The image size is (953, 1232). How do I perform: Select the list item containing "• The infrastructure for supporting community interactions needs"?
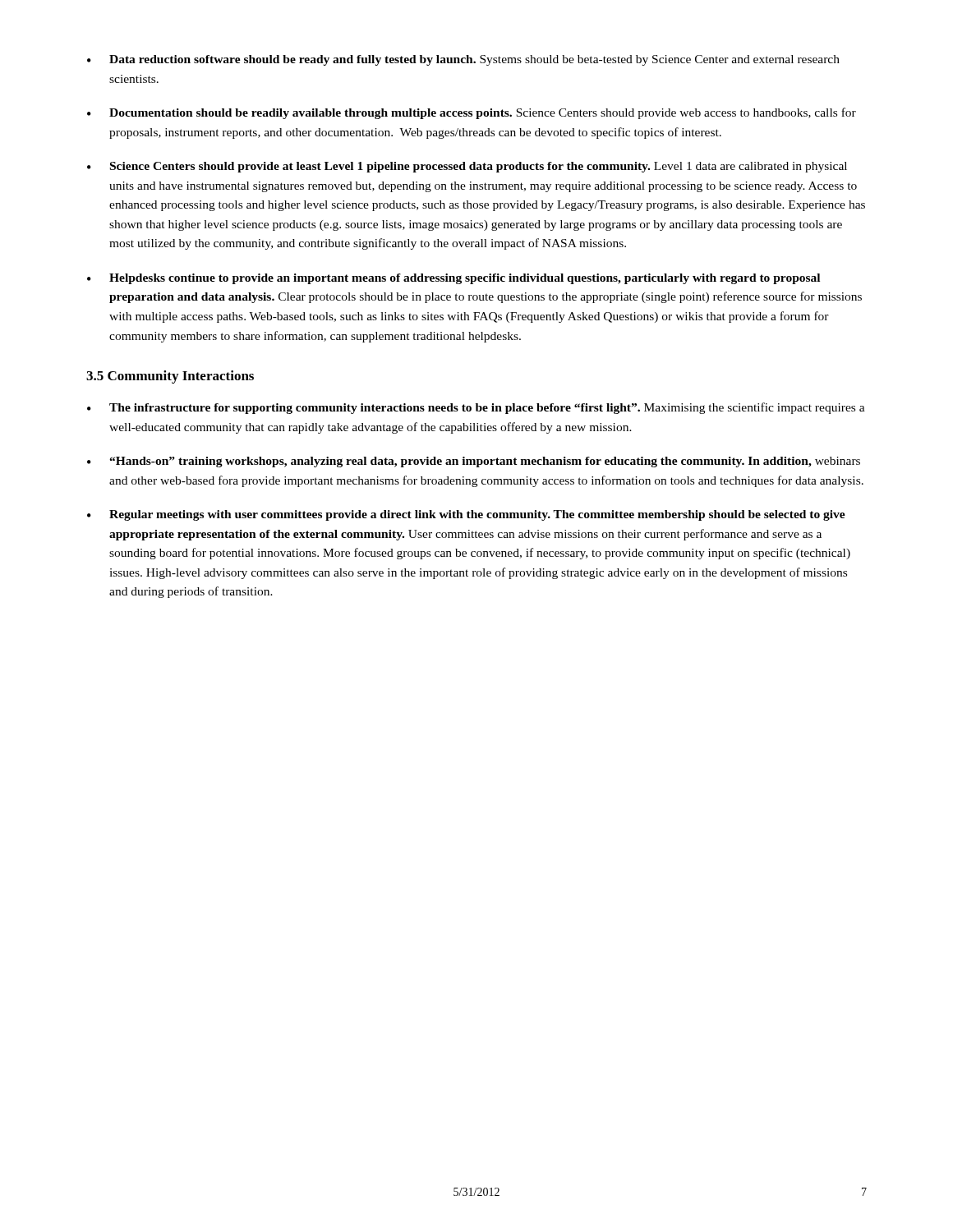(x=476, y=417)
